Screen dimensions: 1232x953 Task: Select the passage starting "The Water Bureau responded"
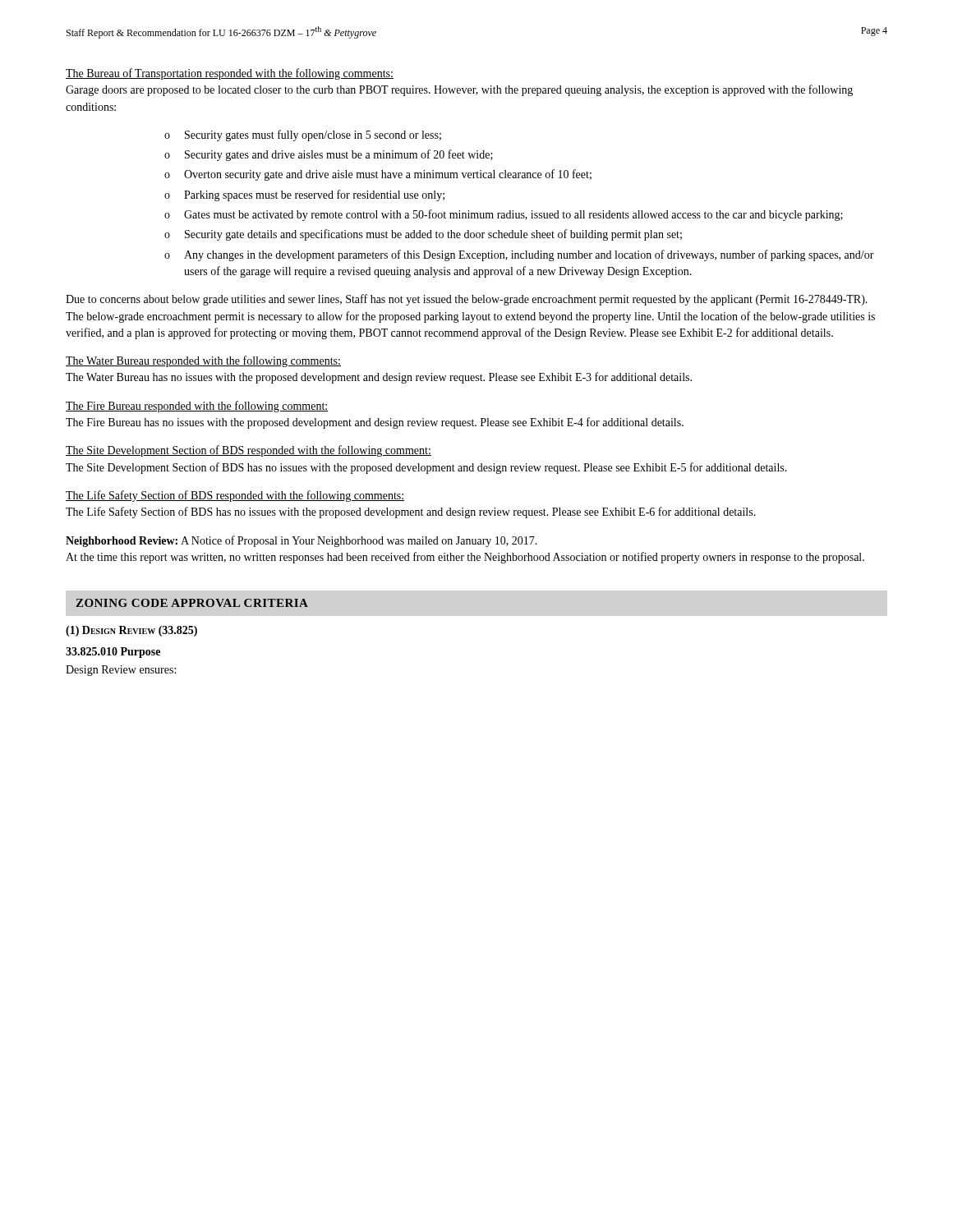pyautogui.click(x=379, y=369)
